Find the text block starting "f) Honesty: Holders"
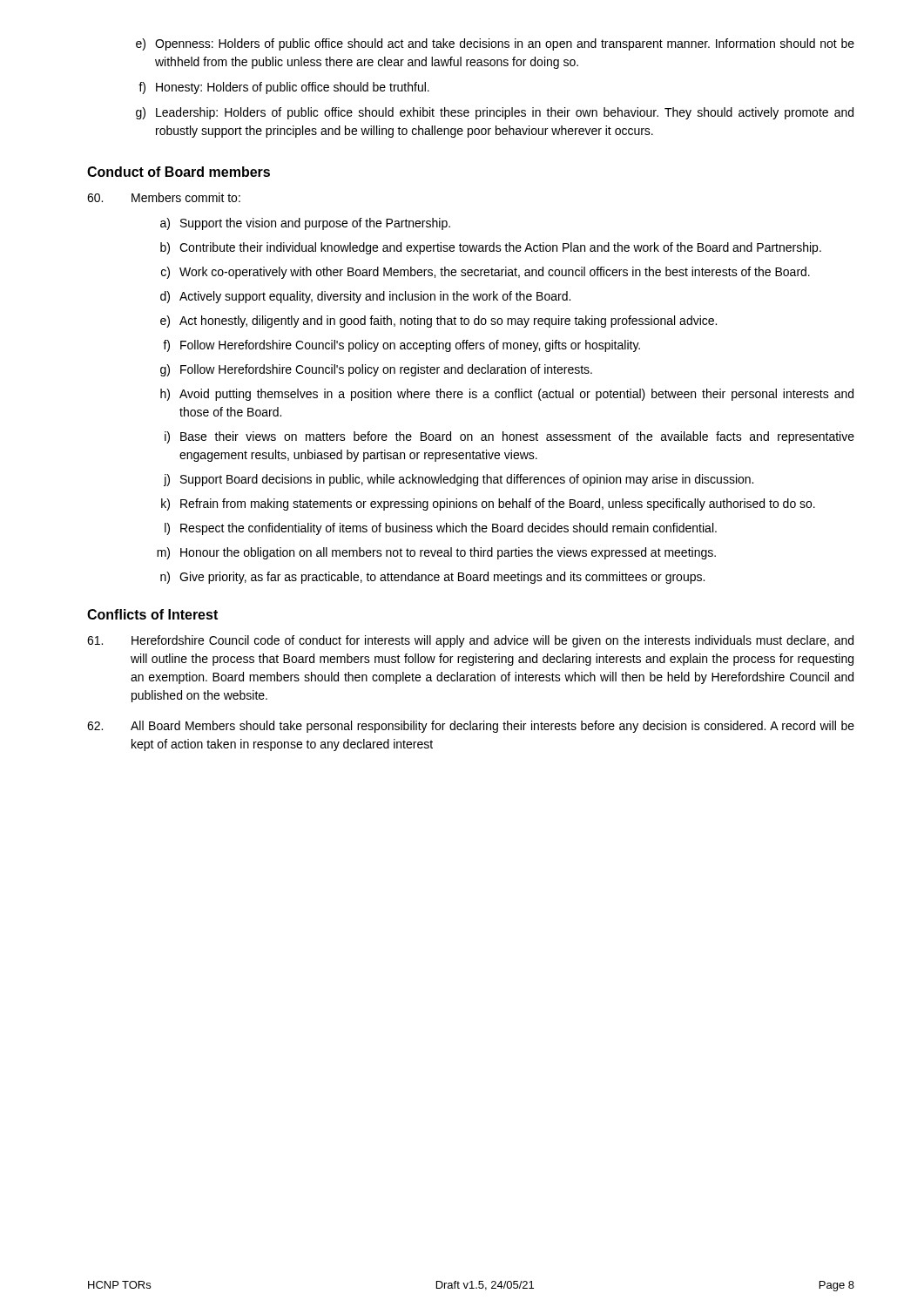924x1307 pixels. (x=284, y=88)
